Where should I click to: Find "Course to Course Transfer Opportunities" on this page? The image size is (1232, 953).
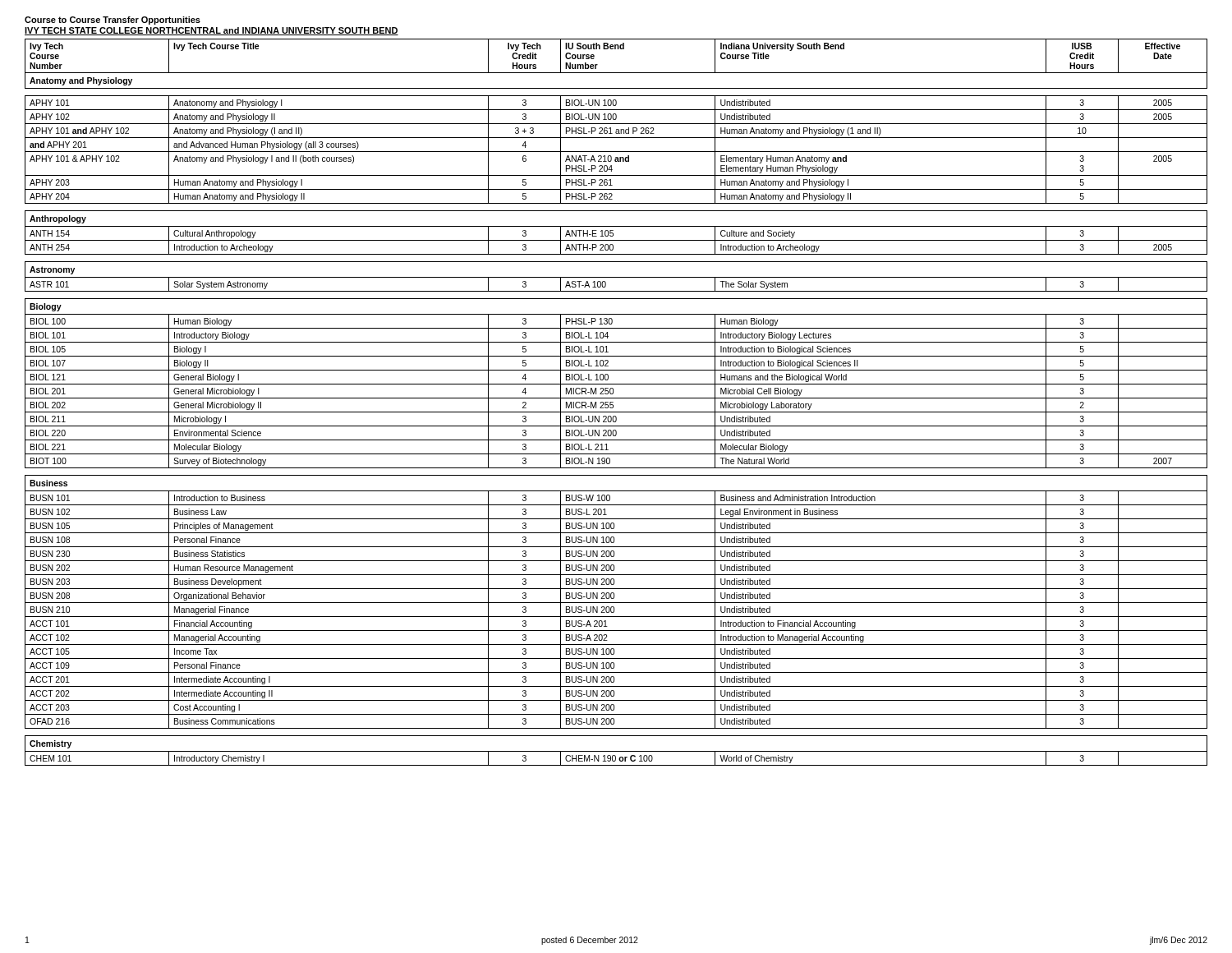(112, 20)
